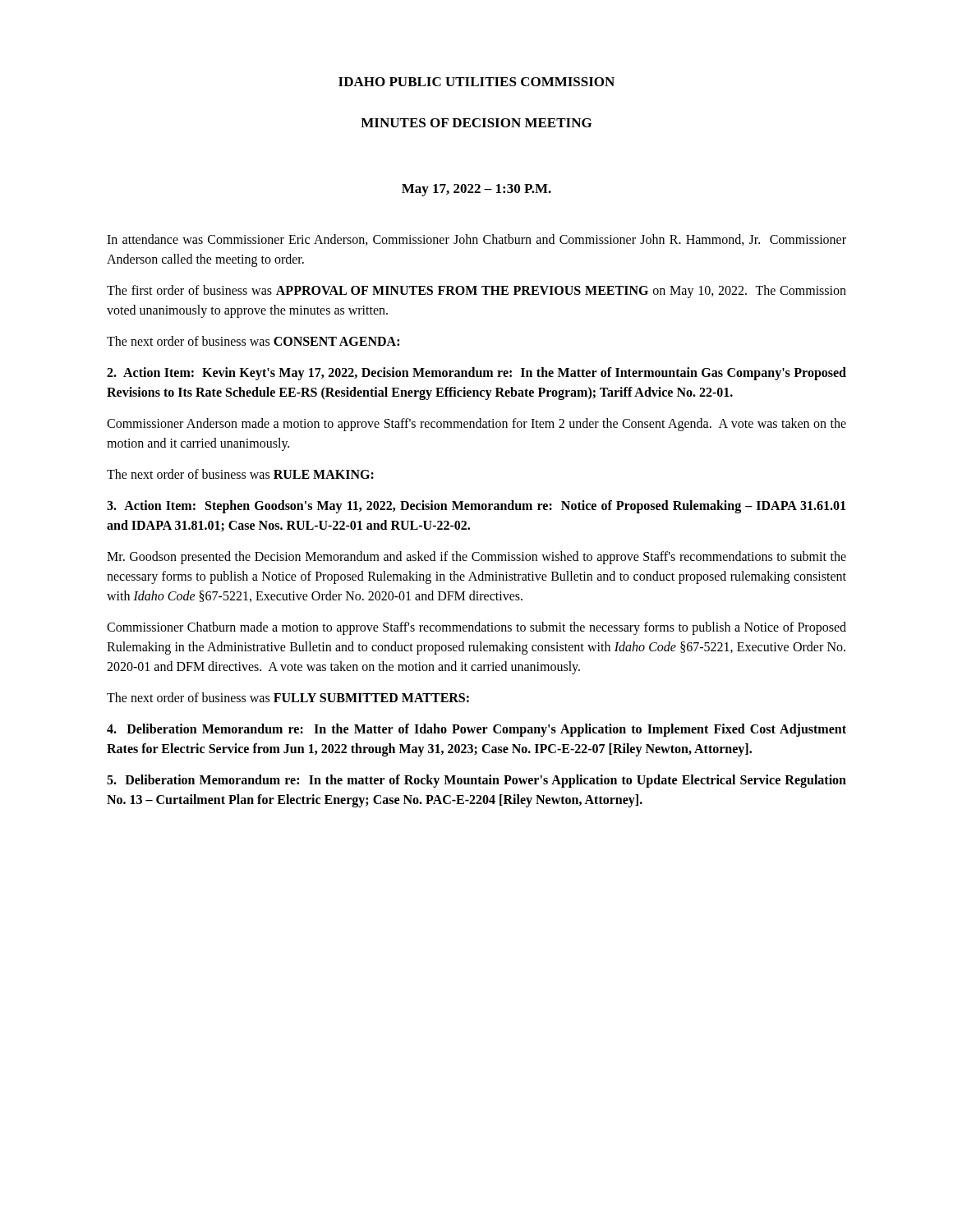
Task: Find the element starting "Commissioner Chatburn made a motion to approve Staff's"
Action: coord(476,647)
